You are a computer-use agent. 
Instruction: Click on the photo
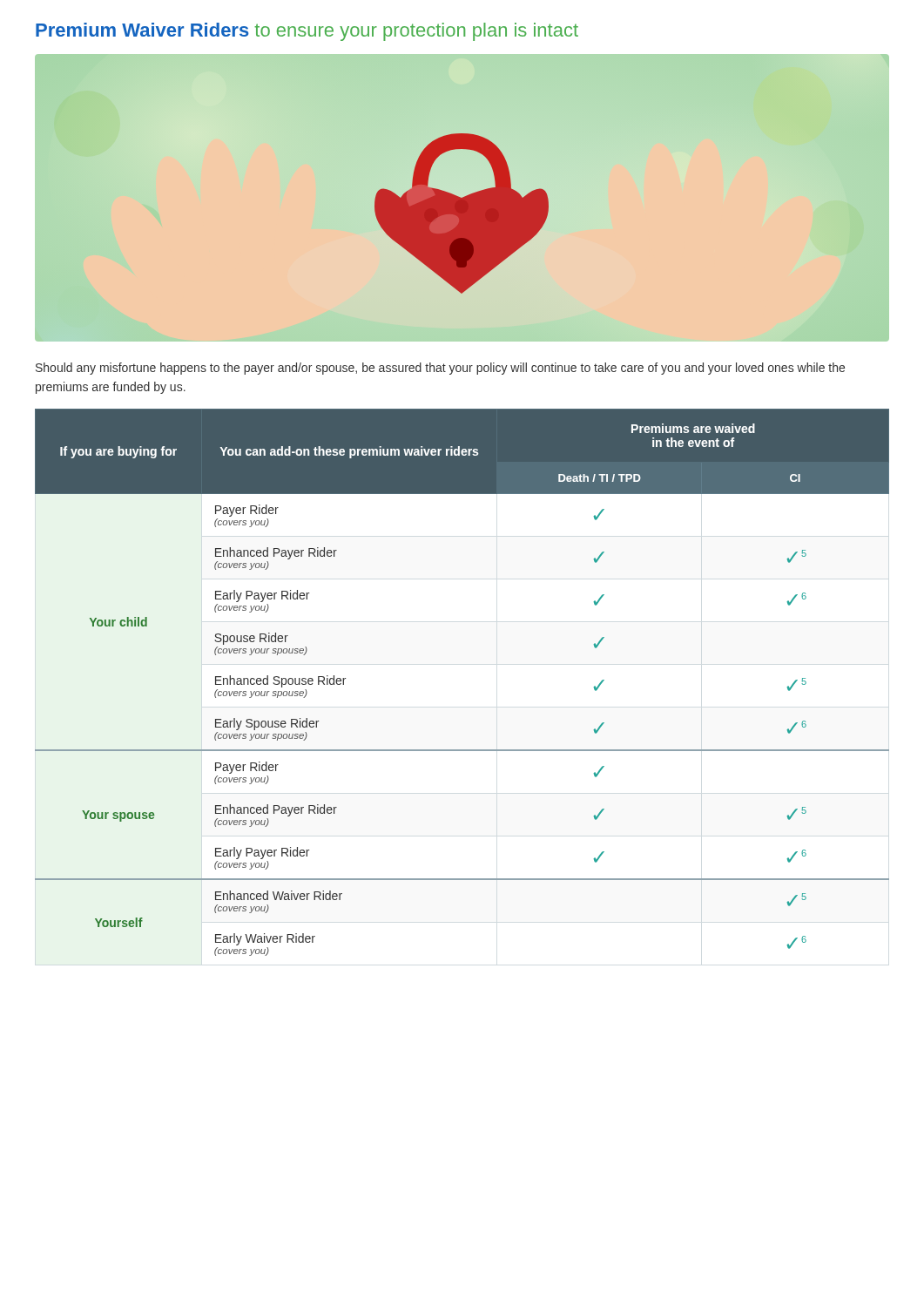(462, 198)
